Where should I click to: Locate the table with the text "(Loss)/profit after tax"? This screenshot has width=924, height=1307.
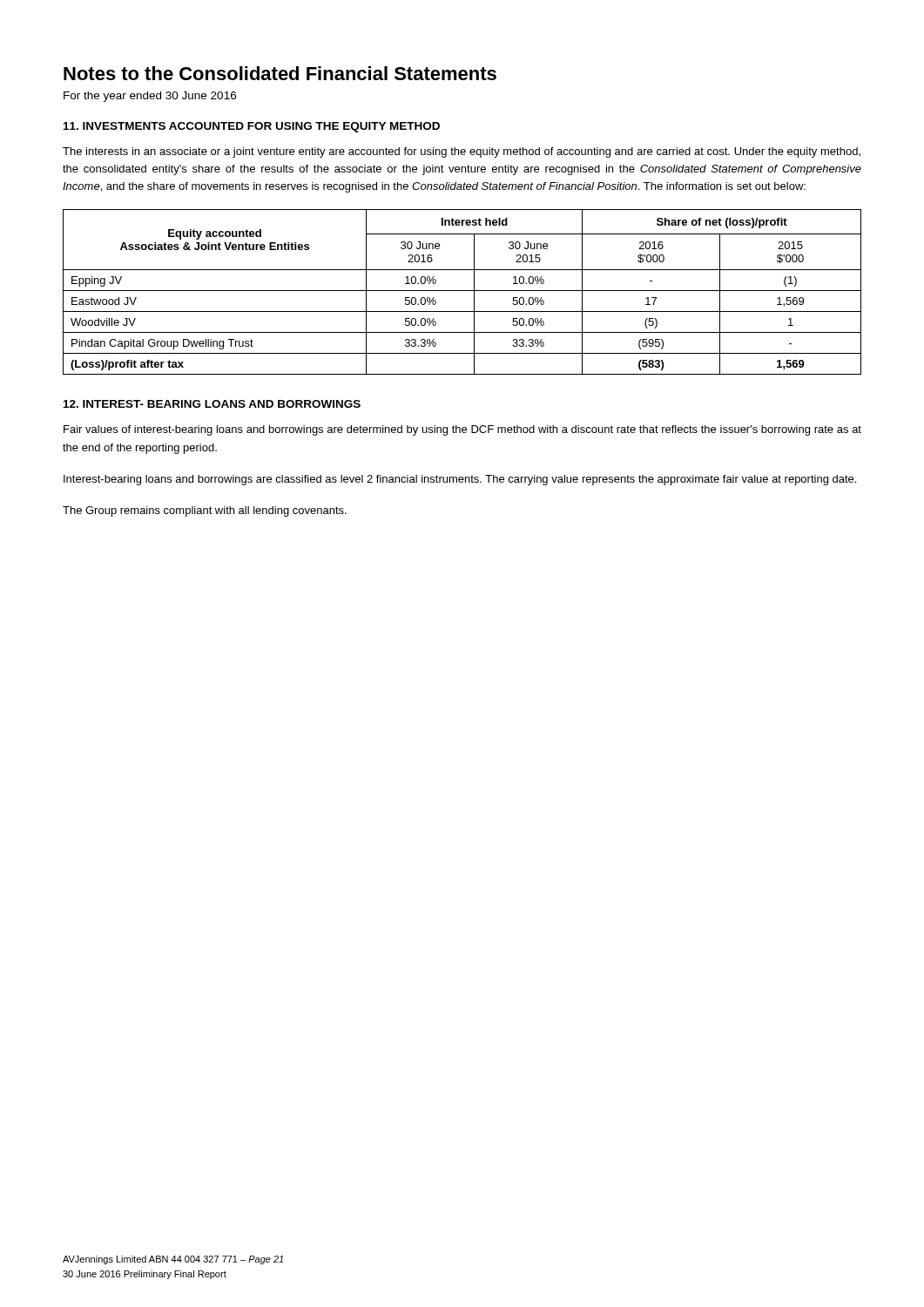click(x=462, y=292)
